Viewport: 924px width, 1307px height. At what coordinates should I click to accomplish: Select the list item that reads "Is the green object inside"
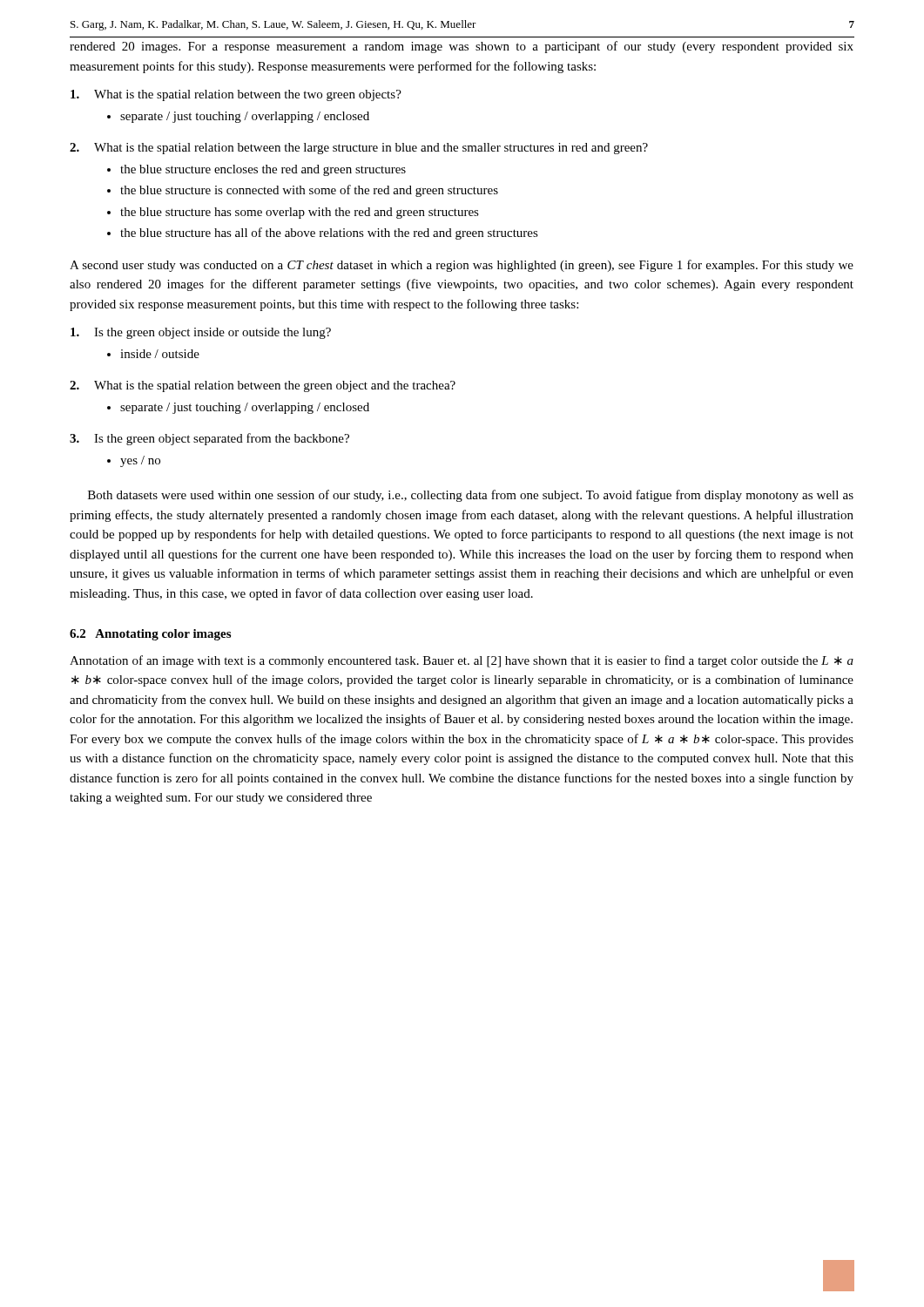tap(201, 333)
